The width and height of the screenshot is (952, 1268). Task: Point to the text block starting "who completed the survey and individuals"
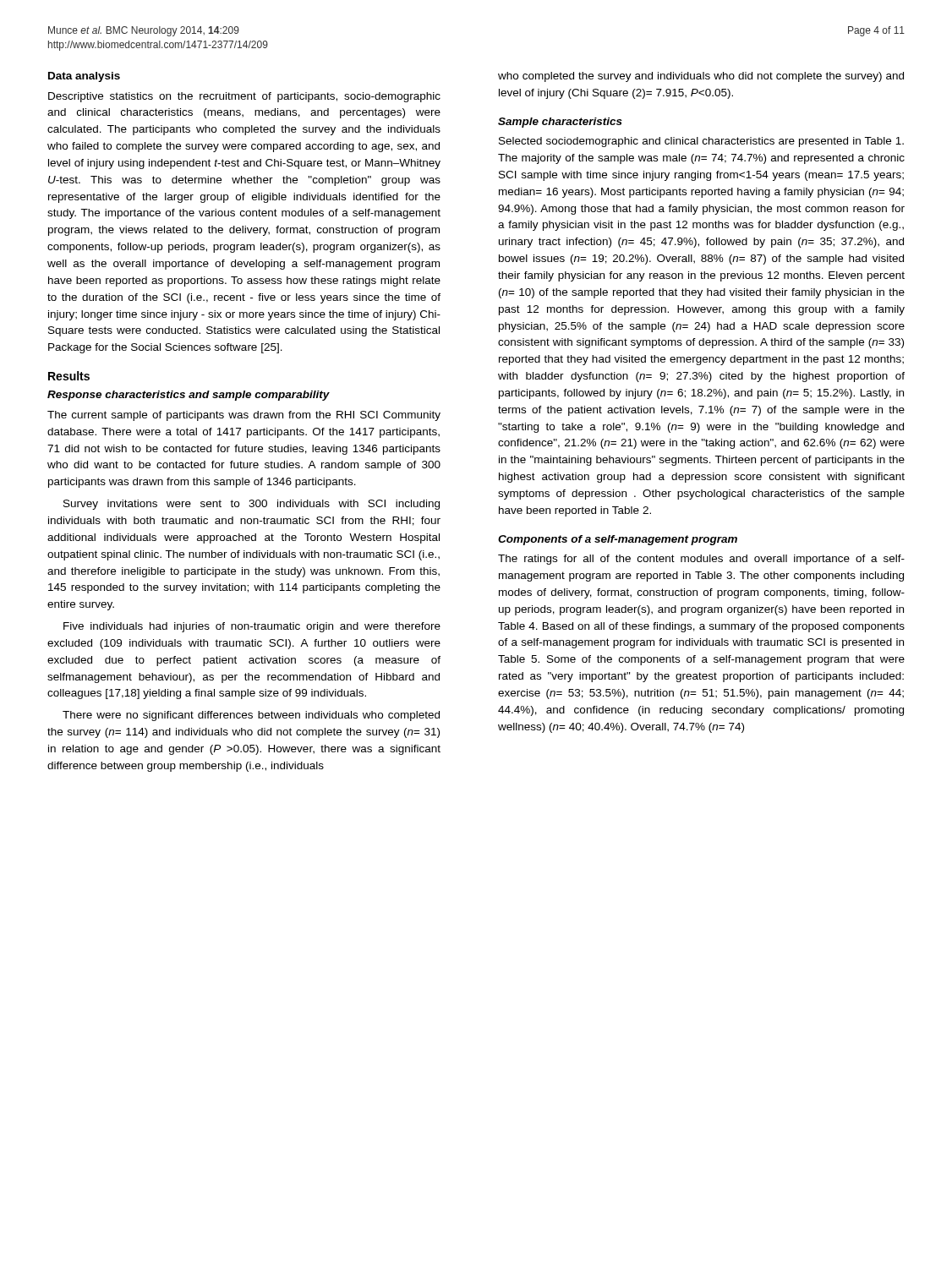click(x=701, y=84)
